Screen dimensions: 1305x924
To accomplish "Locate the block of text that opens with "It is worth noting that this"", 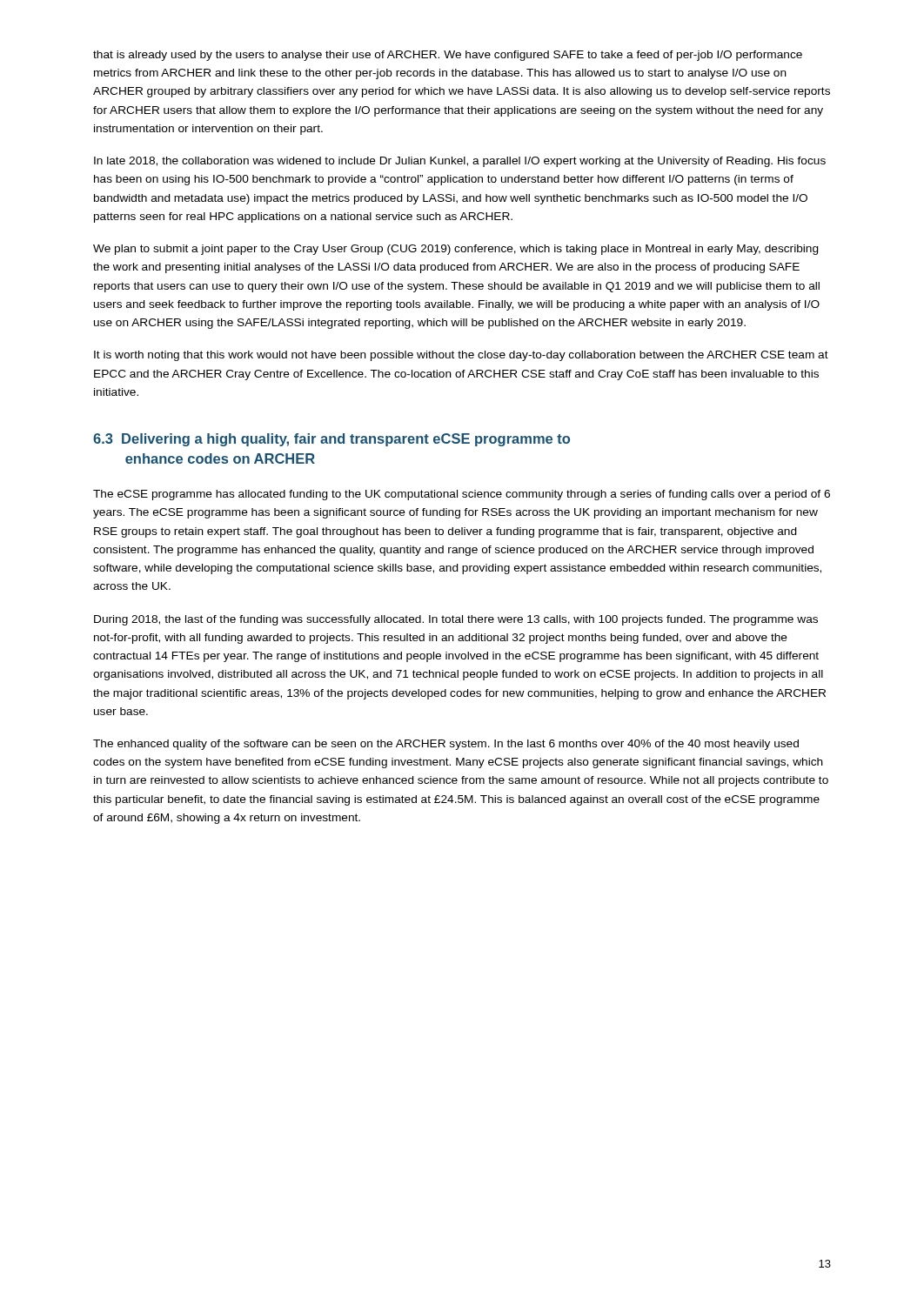I will (461, 373).
